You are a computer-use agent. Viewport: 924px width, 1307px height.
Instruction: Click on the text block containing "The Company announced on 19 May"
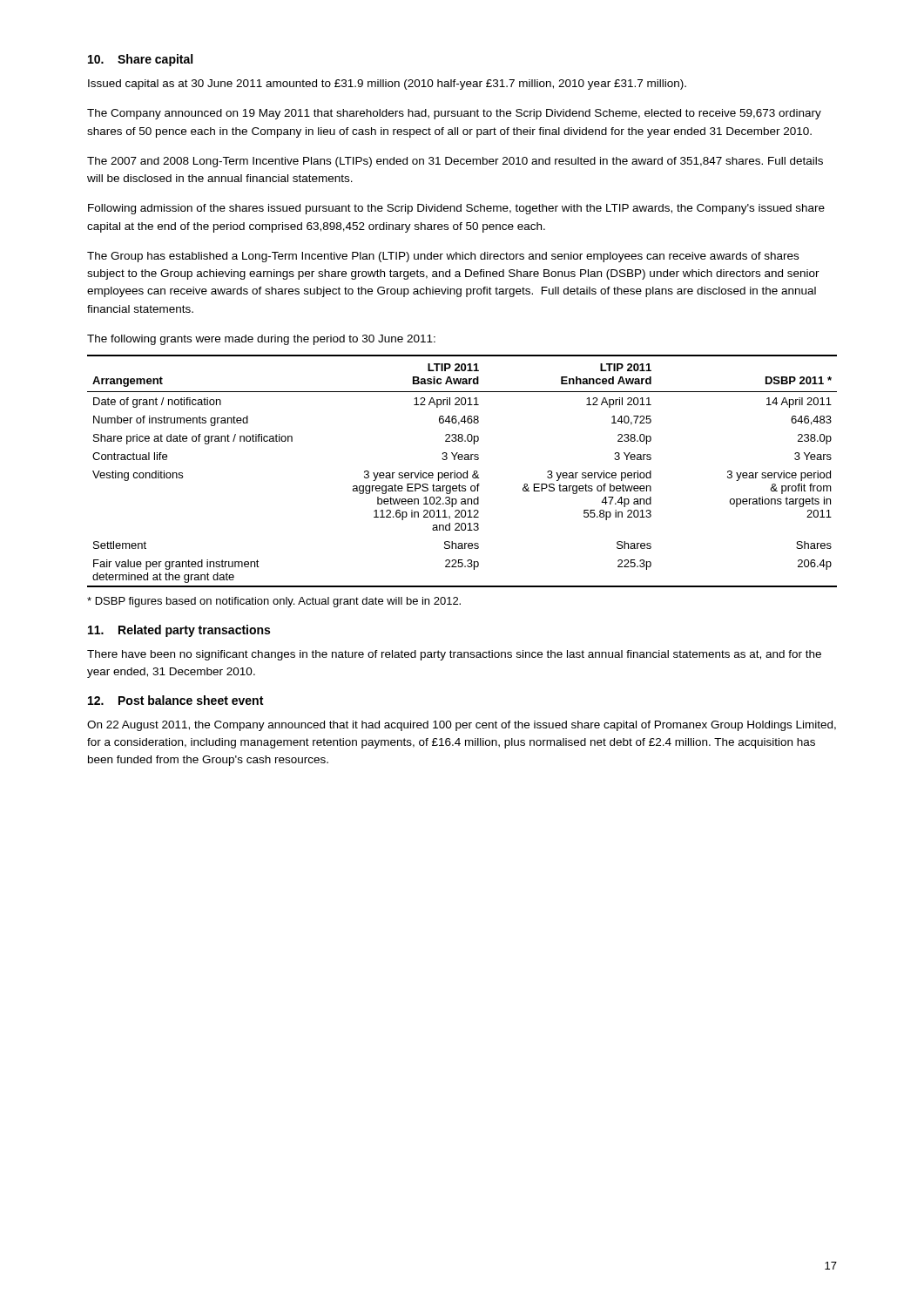click(x=454, y=122)
